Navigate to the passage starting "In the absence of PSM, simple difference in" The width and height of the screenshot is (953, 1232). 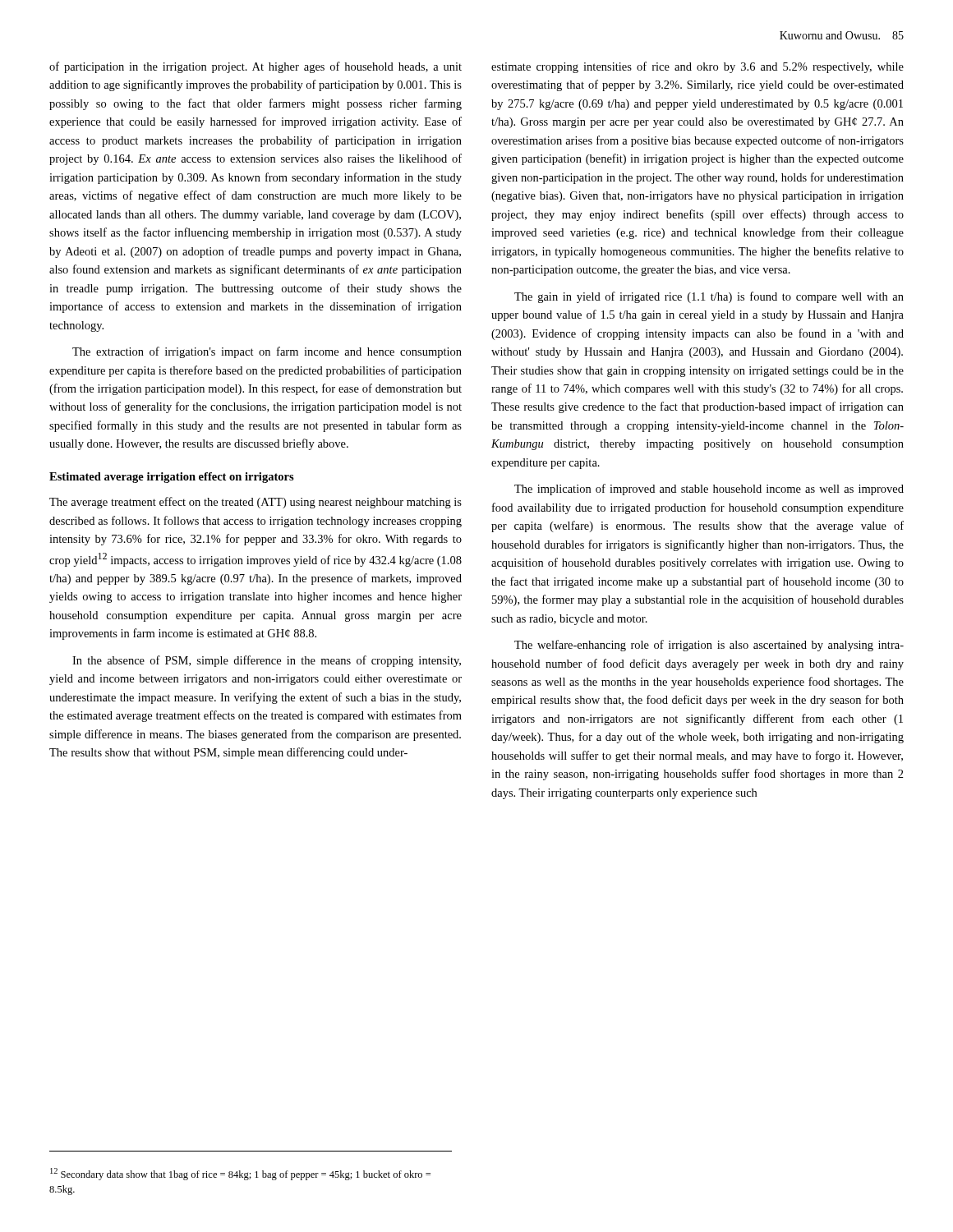point(255,706)
